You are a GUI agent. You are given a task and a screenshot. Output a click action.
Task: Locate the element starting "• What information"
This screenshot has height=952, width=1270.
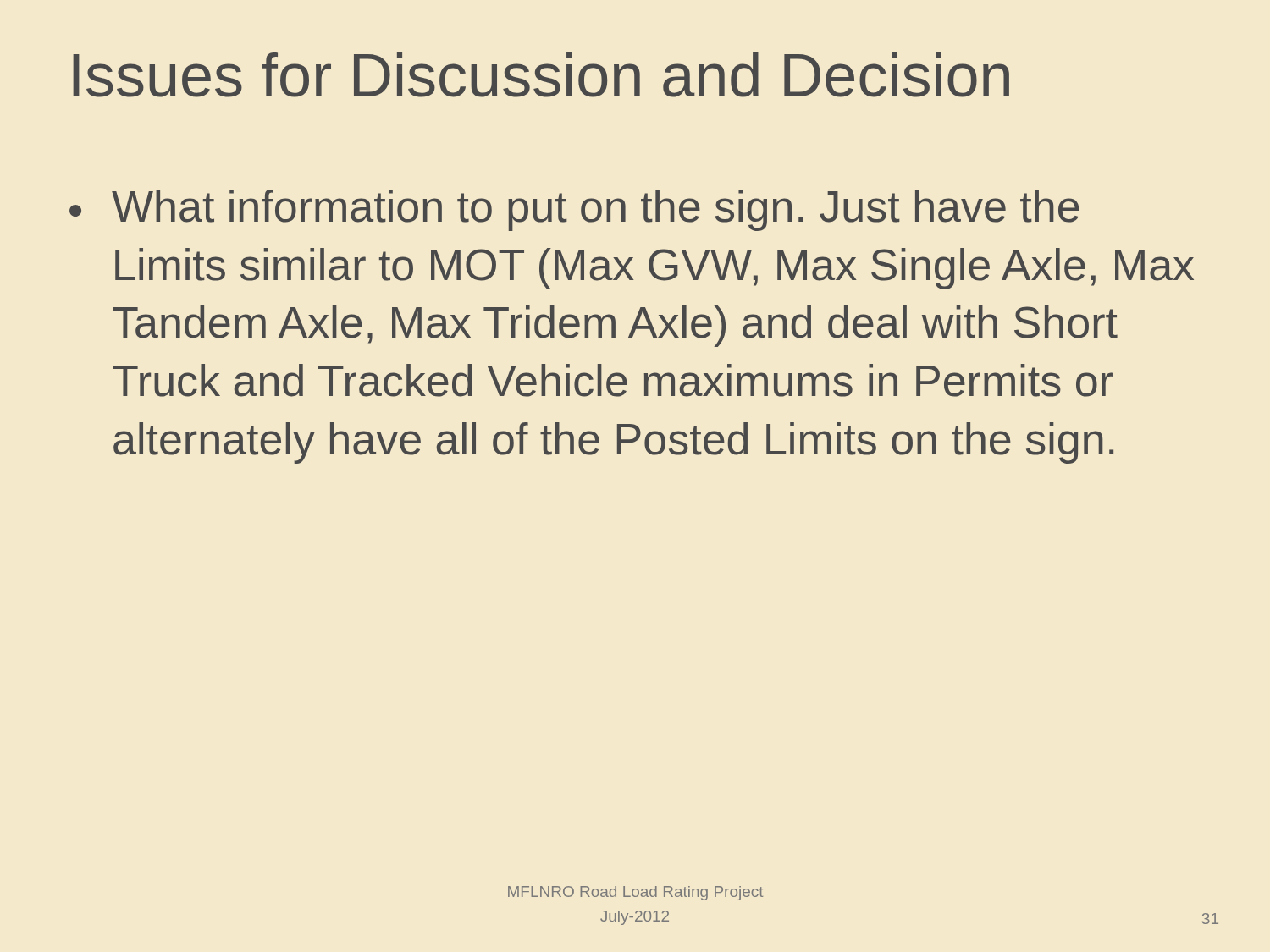click(635, 323)
